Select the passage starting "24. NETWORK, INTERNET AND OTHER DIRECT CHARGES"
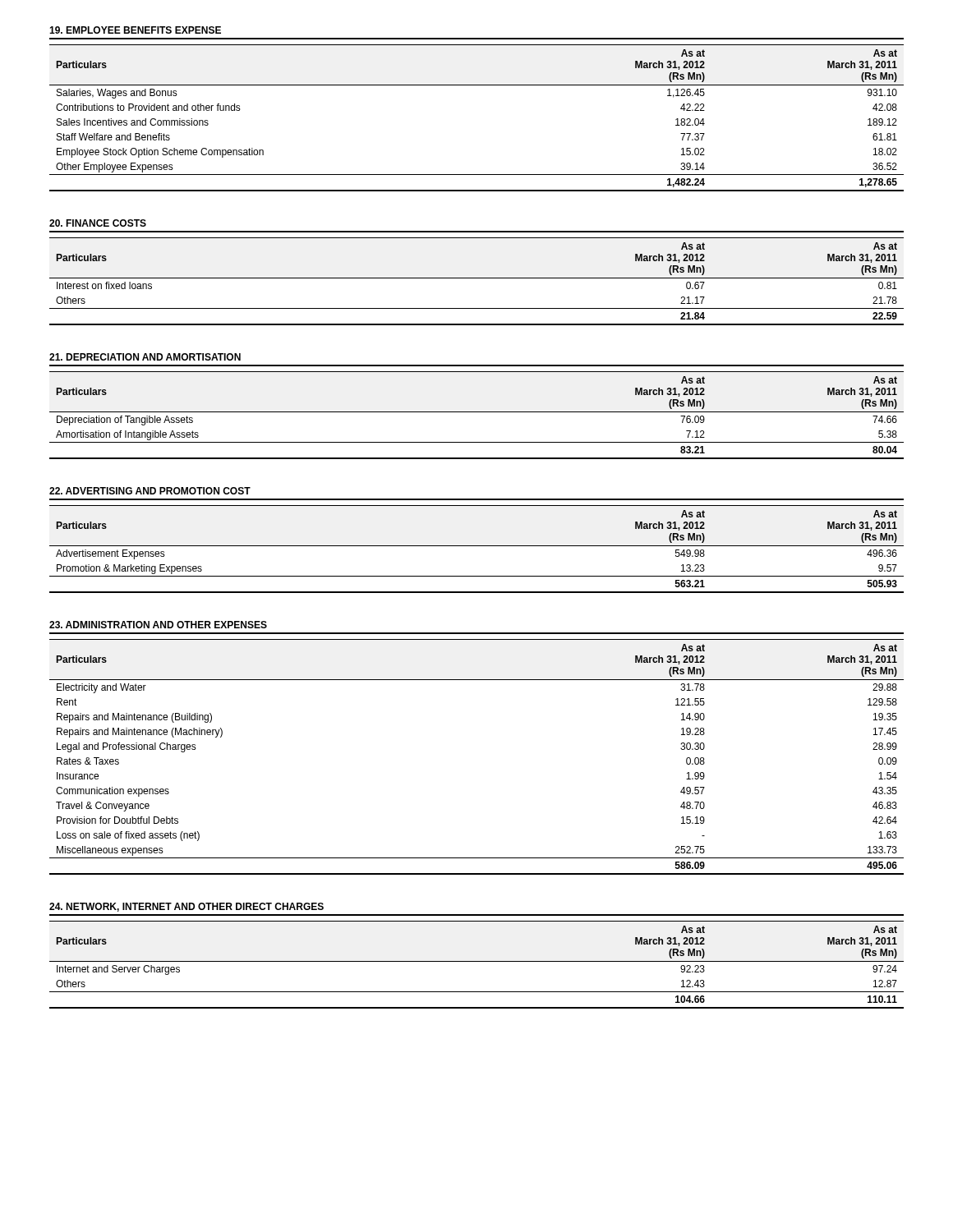 click(187, 907)
